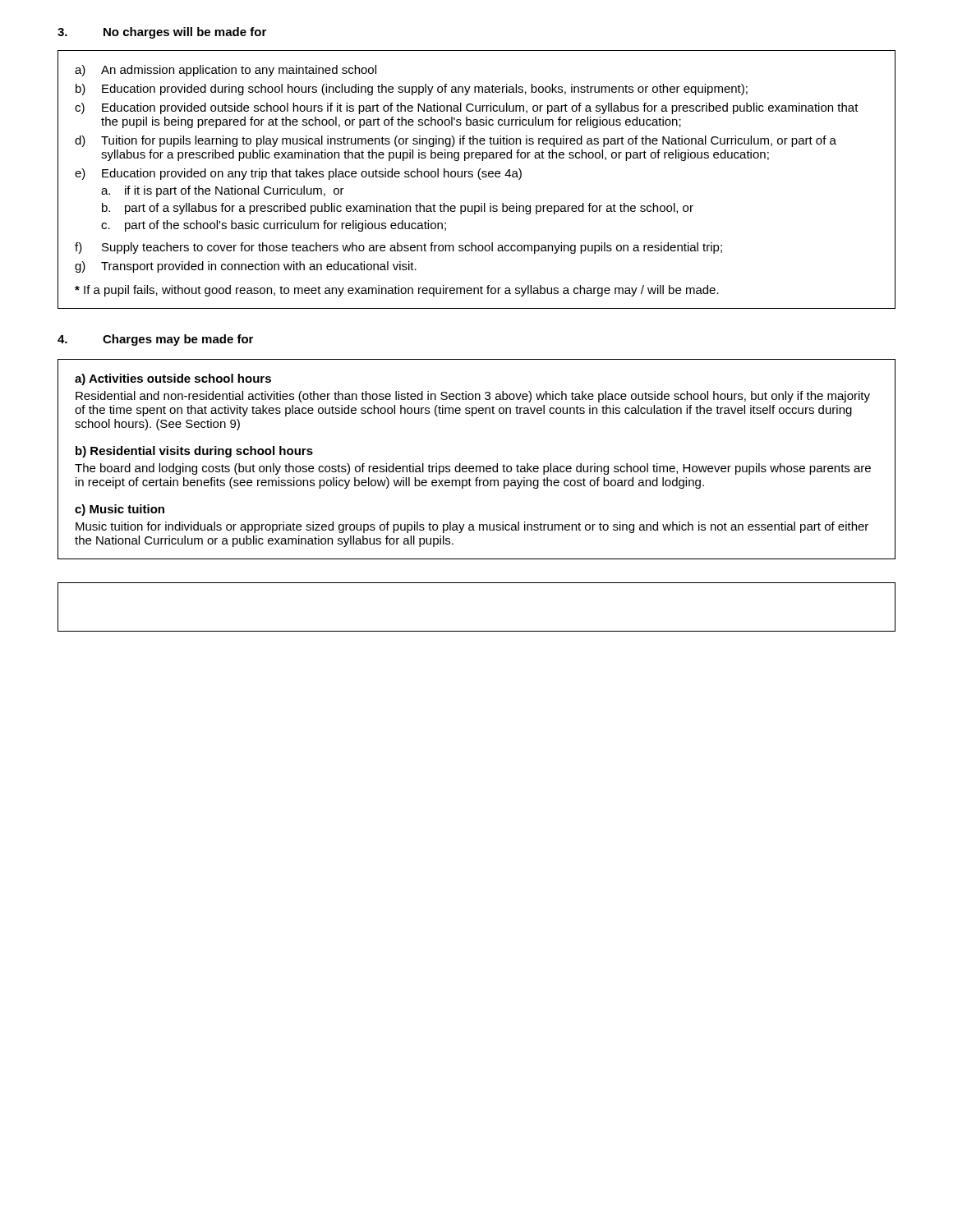Select the text block starting "Music tuition for individuals or"
The height and width of the screenshot is (1232, 953).
click(x=472, y=533)
